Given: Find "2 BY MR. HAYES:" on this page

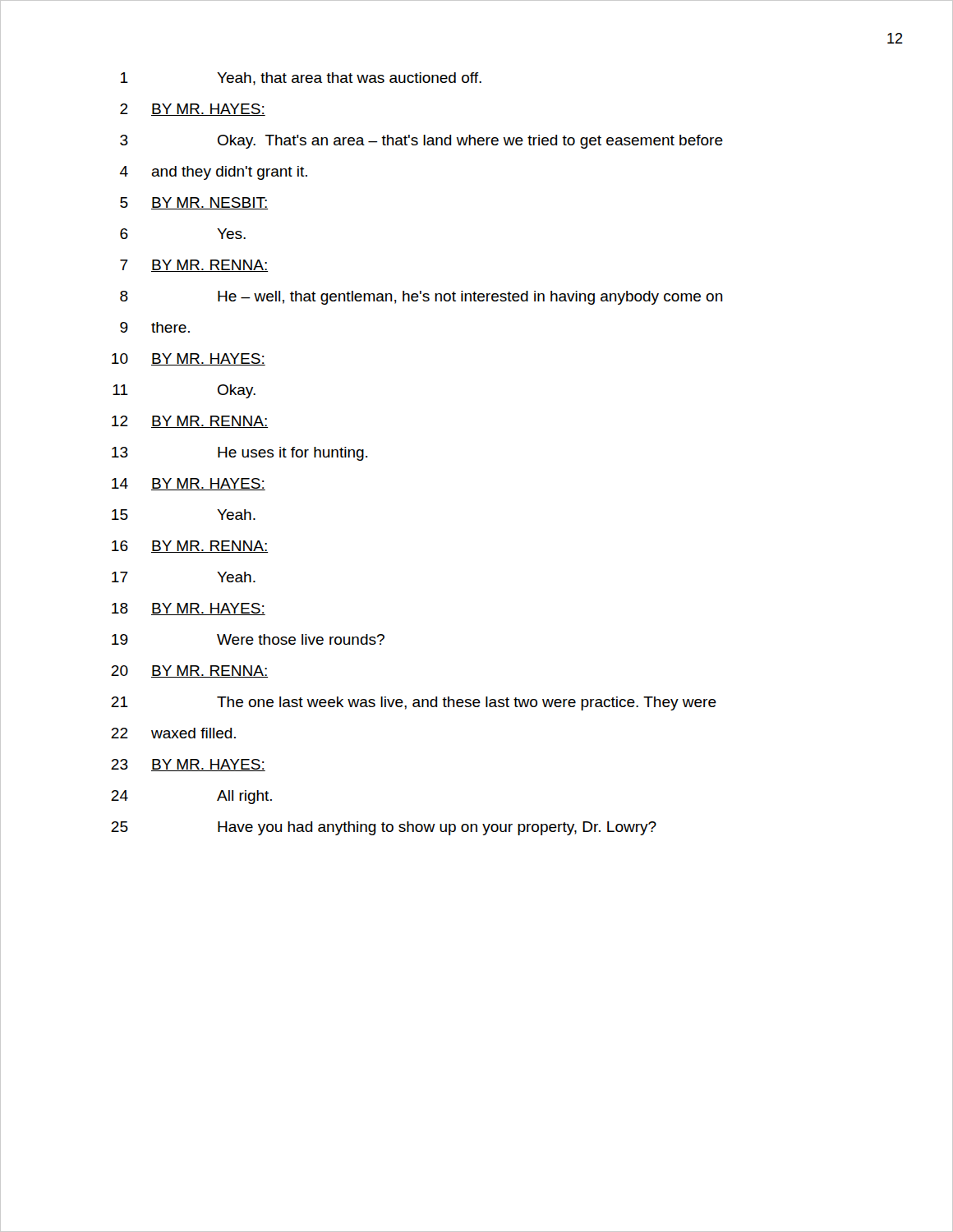Looking at the screenshot, I should tap(193, 110).
